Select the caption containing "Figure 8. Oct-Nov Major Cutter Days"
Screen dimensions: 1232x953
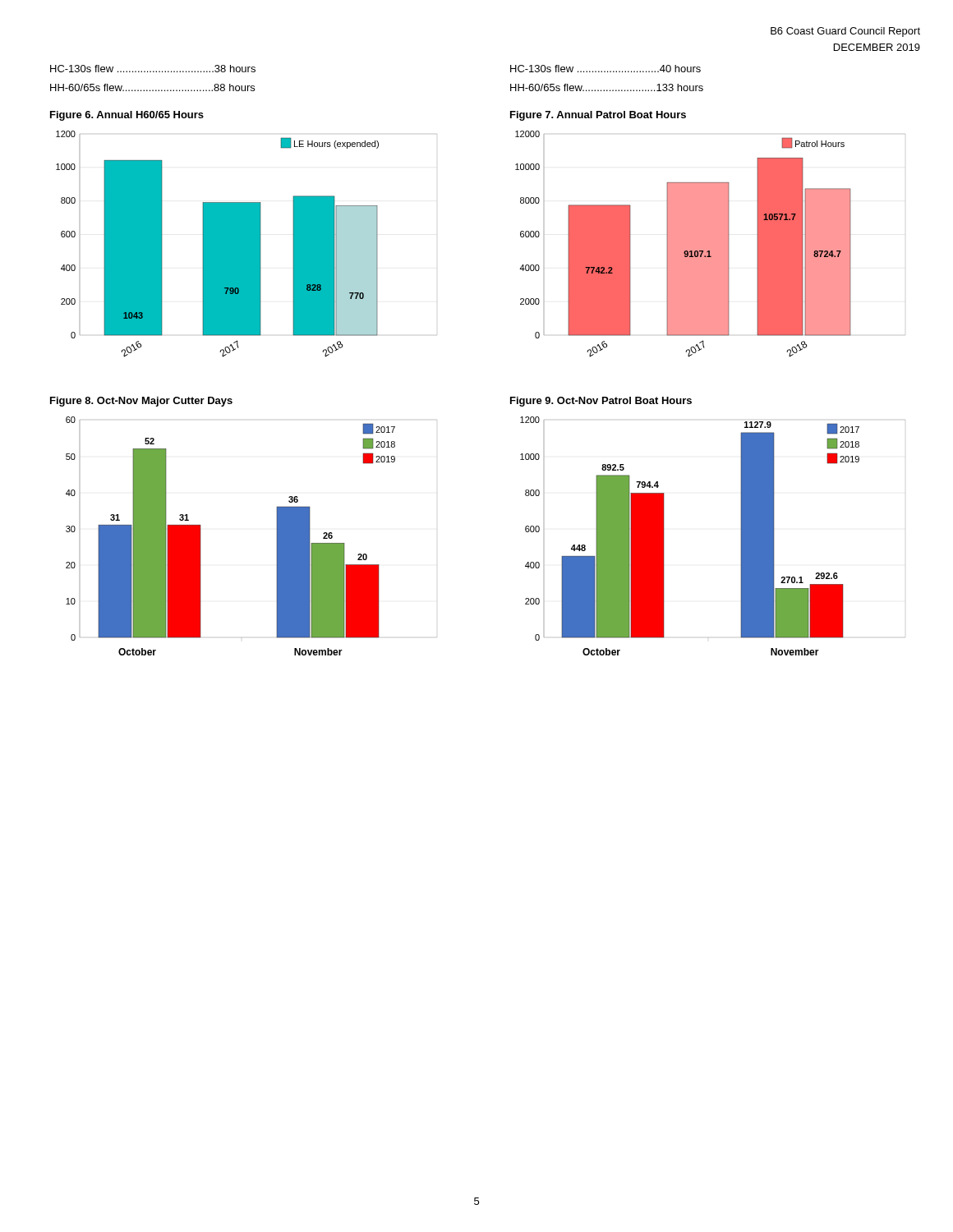click(141, 400)
